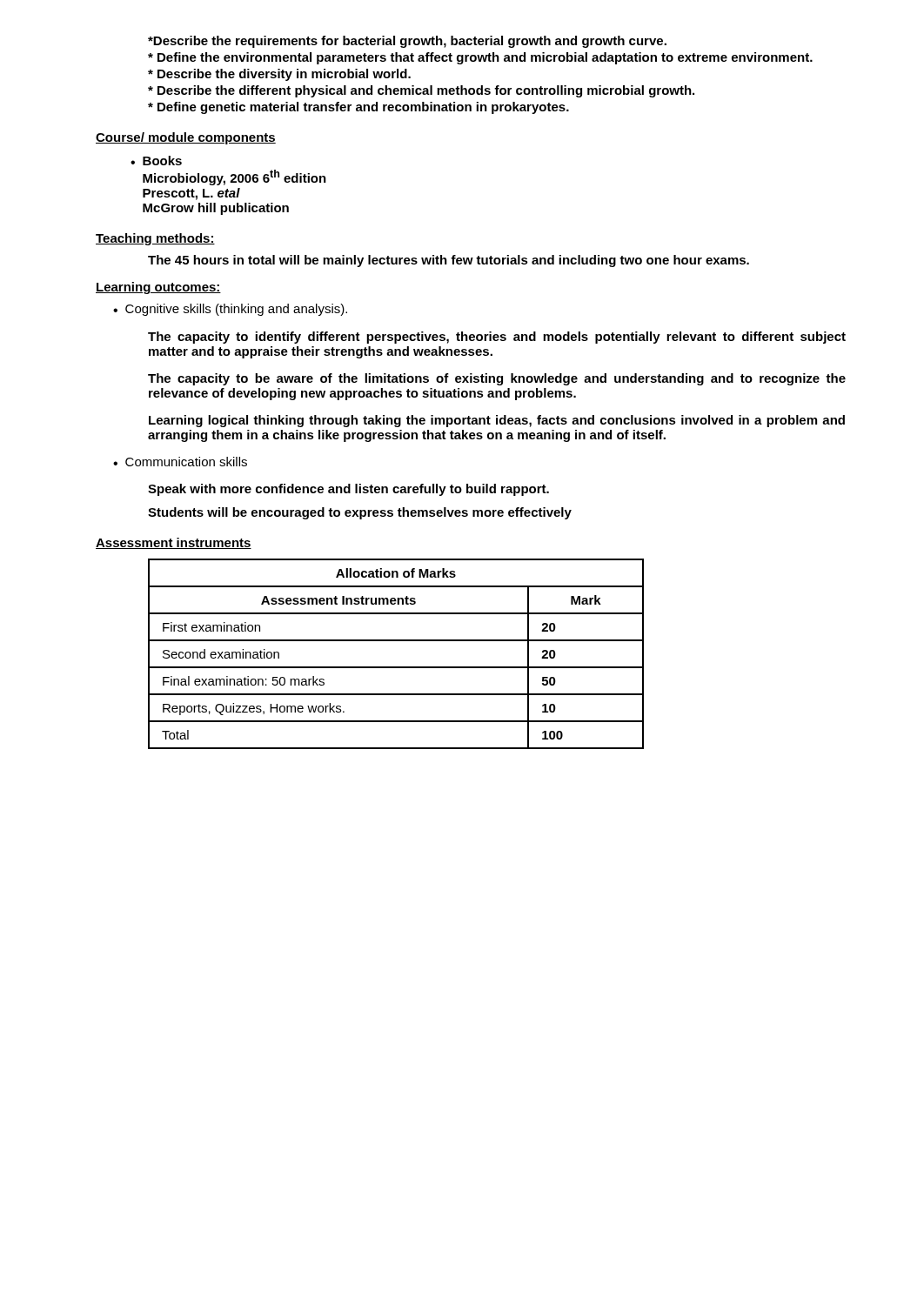
Task: Where is the passage that starts "• Books Microbiology, 2006 6th edition"?
Action: coord(228,184)
